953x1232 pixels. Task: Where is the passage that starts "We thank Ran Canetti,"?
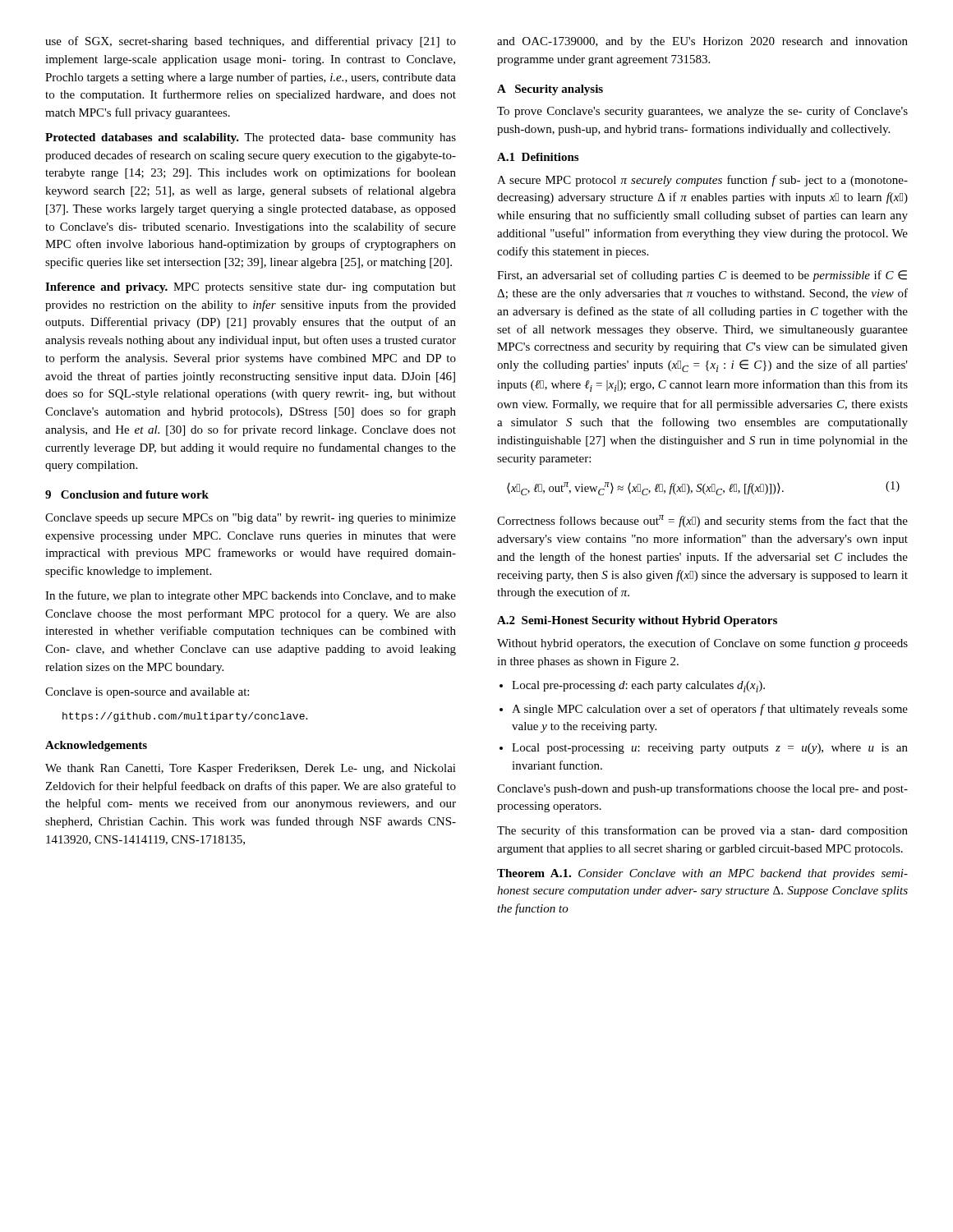251,804
